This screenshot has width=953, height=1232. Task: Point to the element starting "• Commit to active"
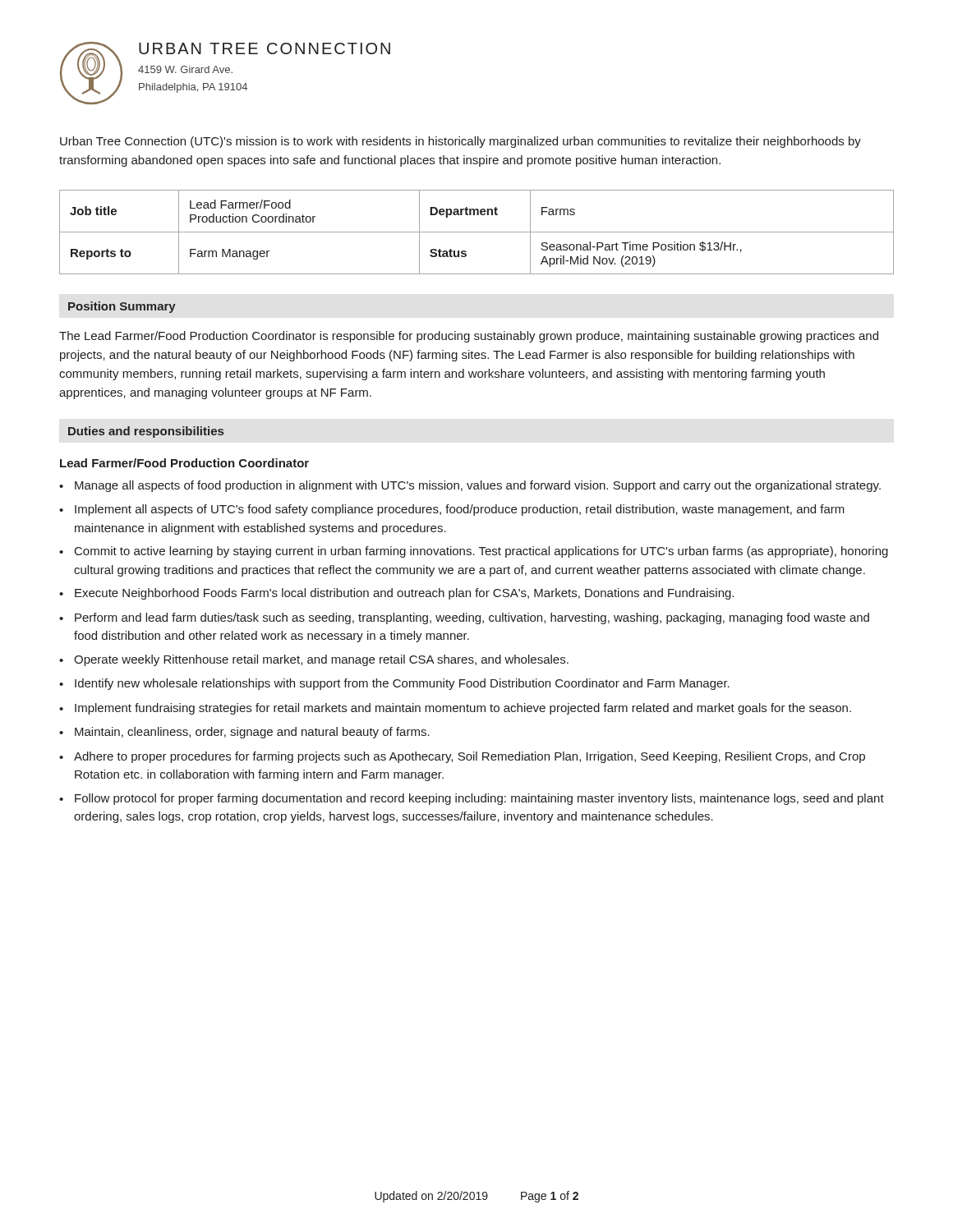pos(476,561)
